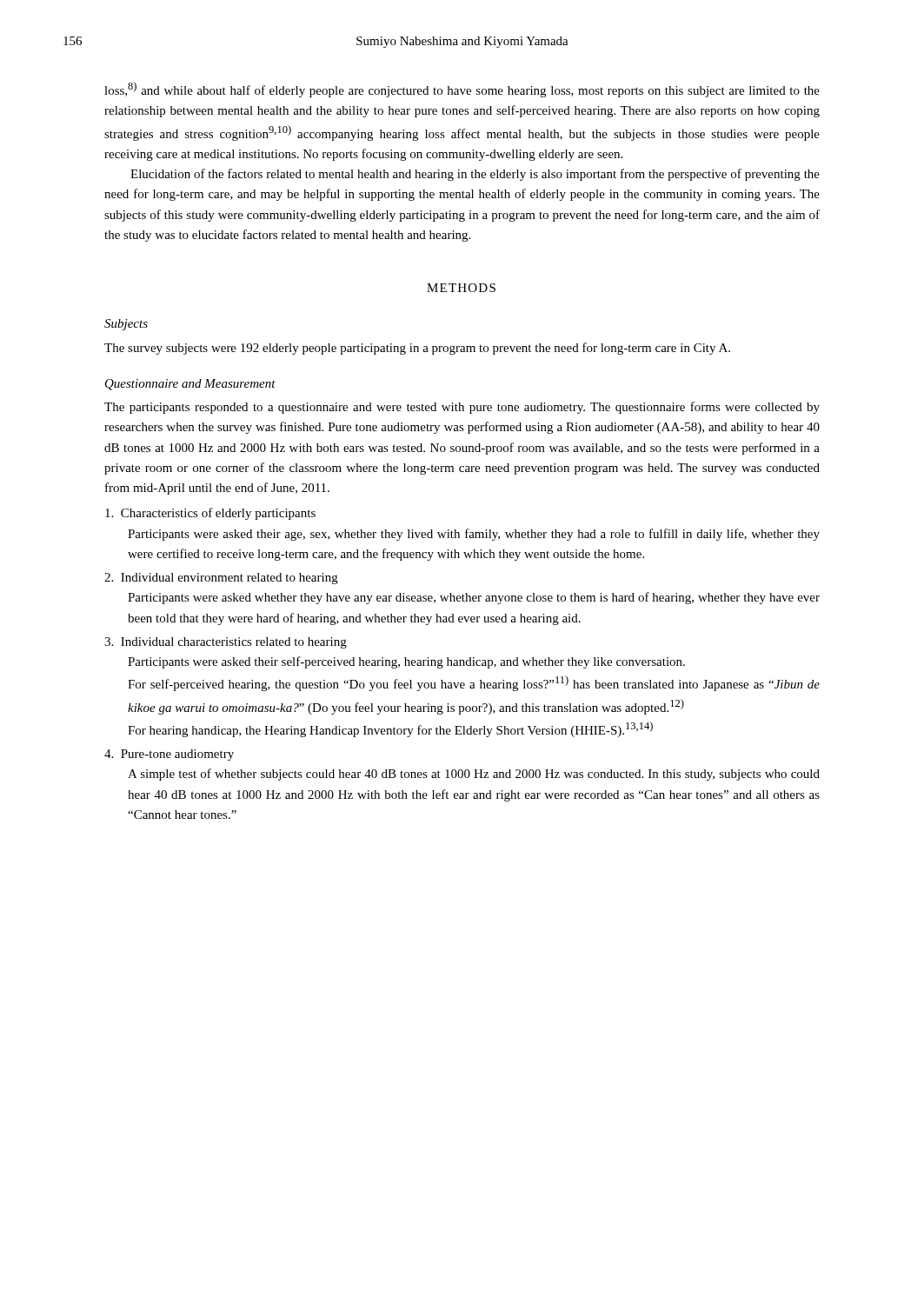Viewport: 924px width, 1304px height.
Task: Point to the text starting "The participants responded to a questionnaire and were"
Action: [x=462, y=448]
